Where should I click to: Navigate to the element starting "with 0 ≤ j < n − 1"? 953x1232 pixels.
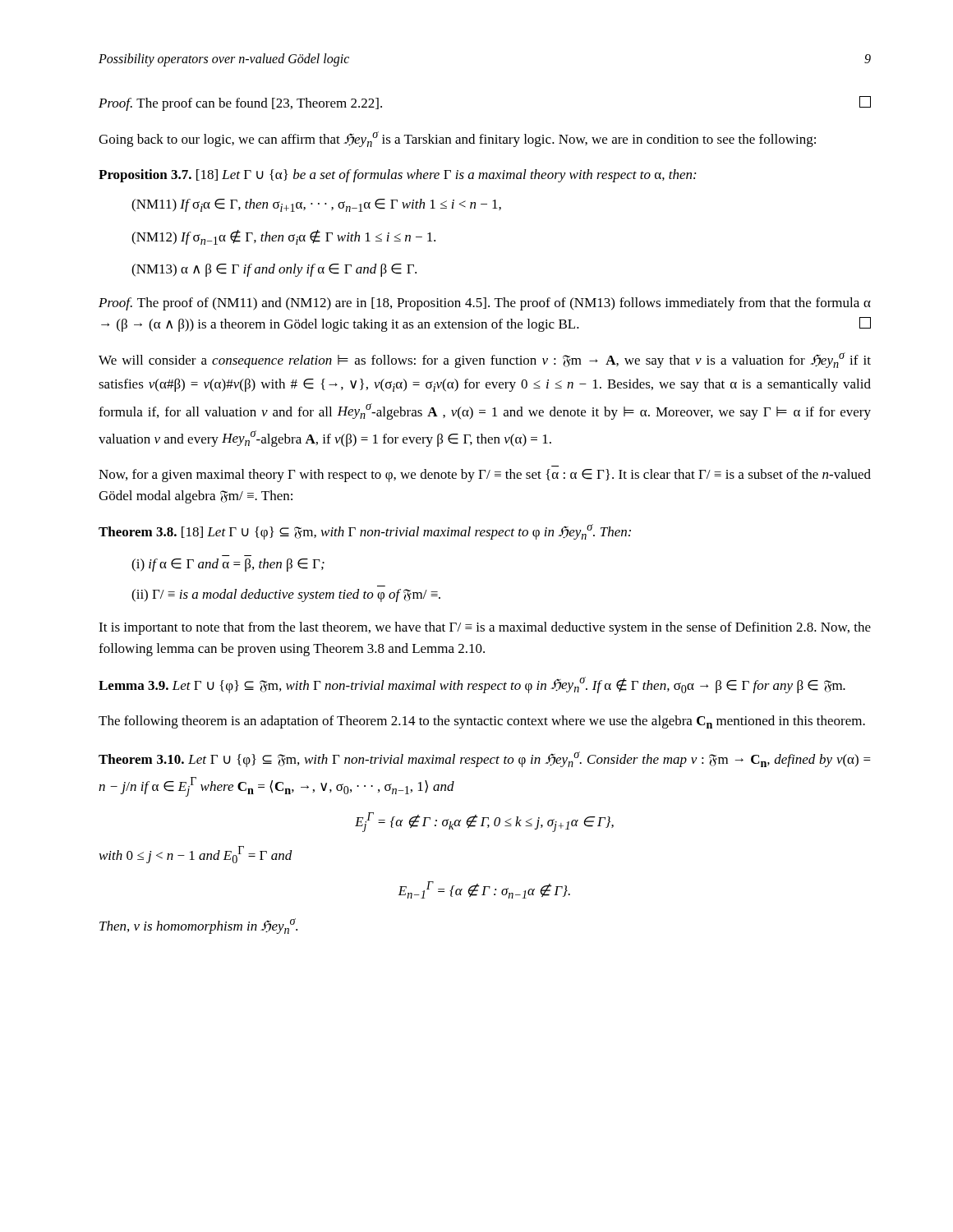195,855
